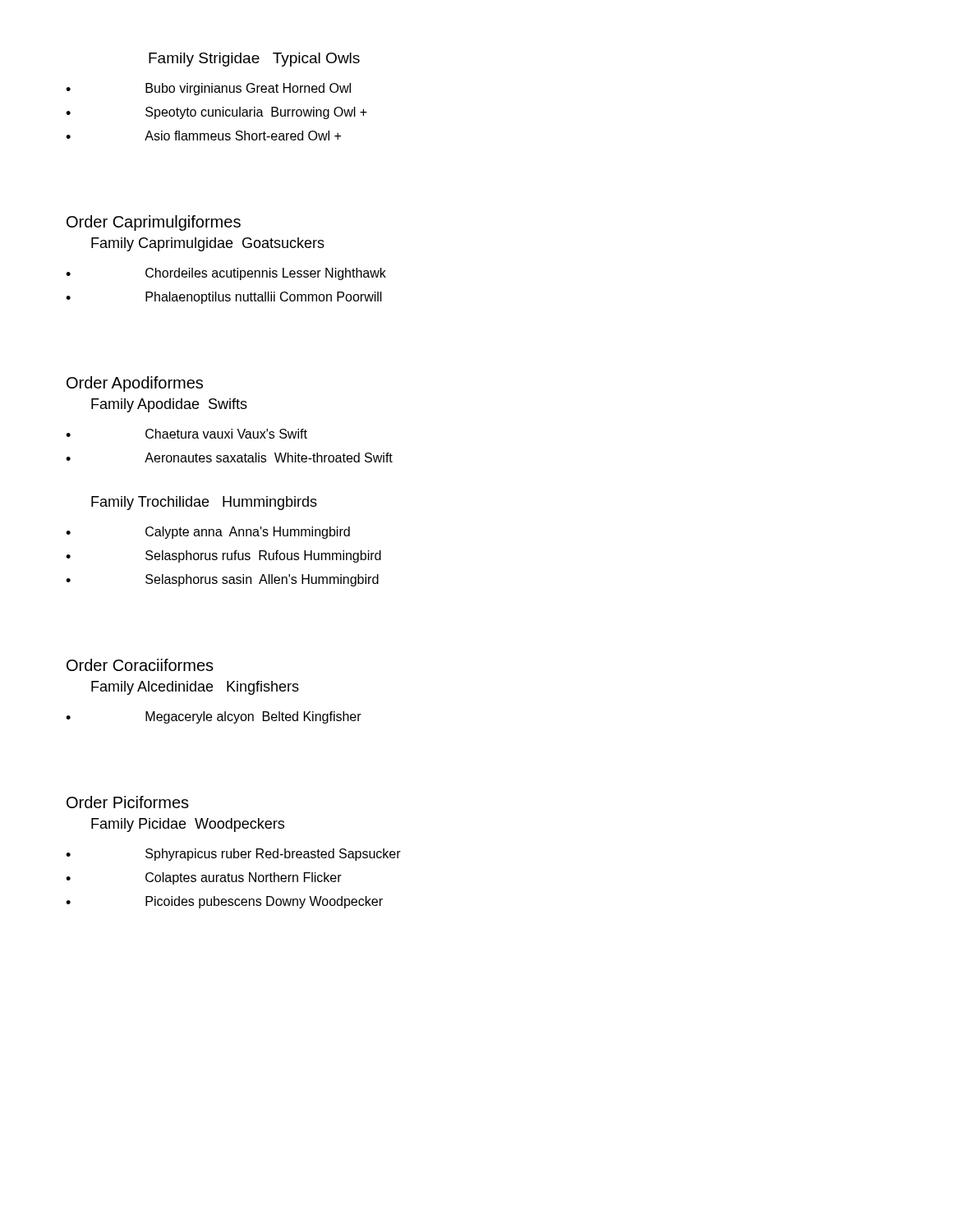The height and width of the screenshot is (1232, 953).
Task: Where does it say "Family Picidae Woodpeckers"?
Action: [x=188, y=824]
